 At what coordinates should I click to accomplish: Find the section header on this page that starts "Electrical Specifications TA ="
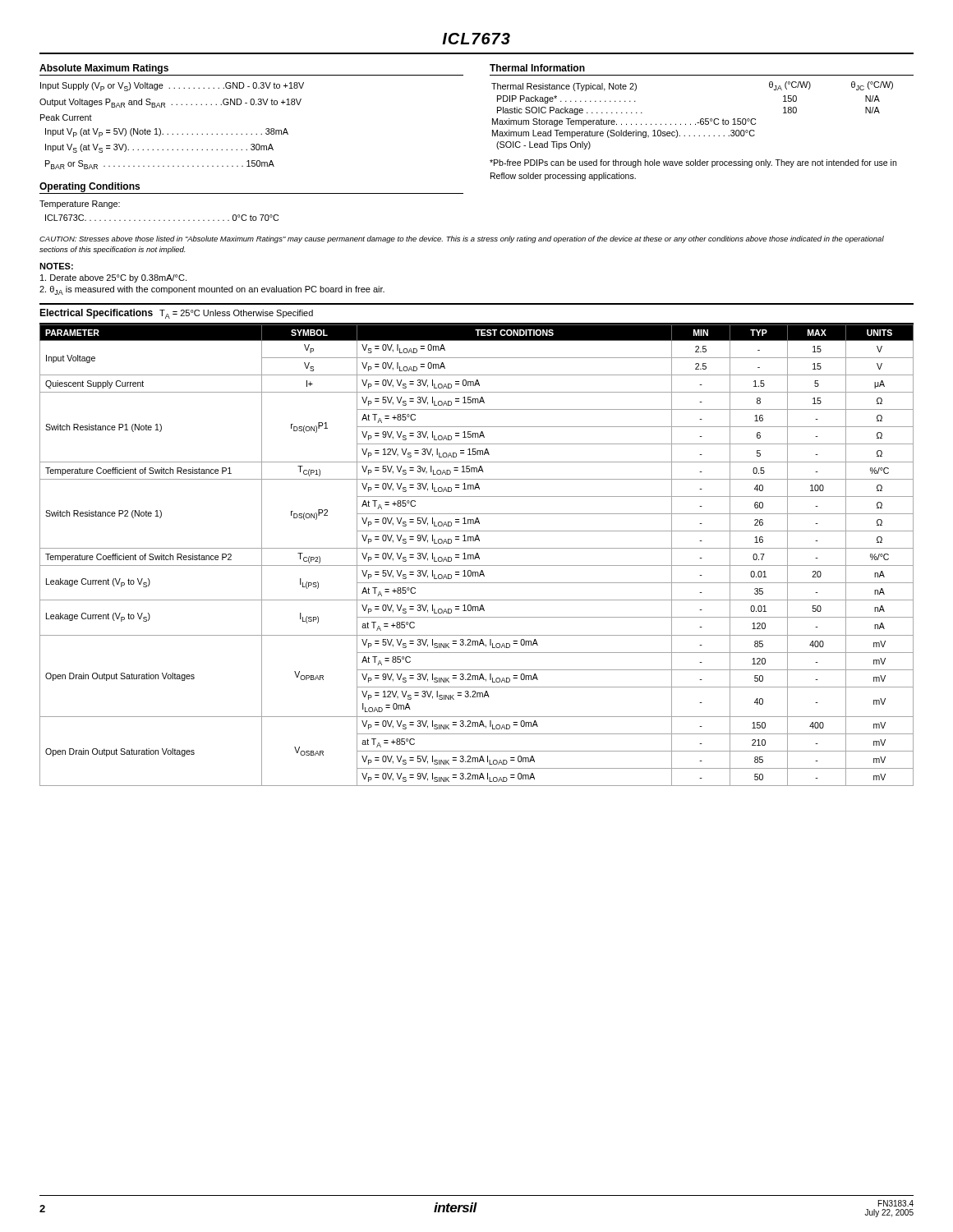tap(176, 314)
